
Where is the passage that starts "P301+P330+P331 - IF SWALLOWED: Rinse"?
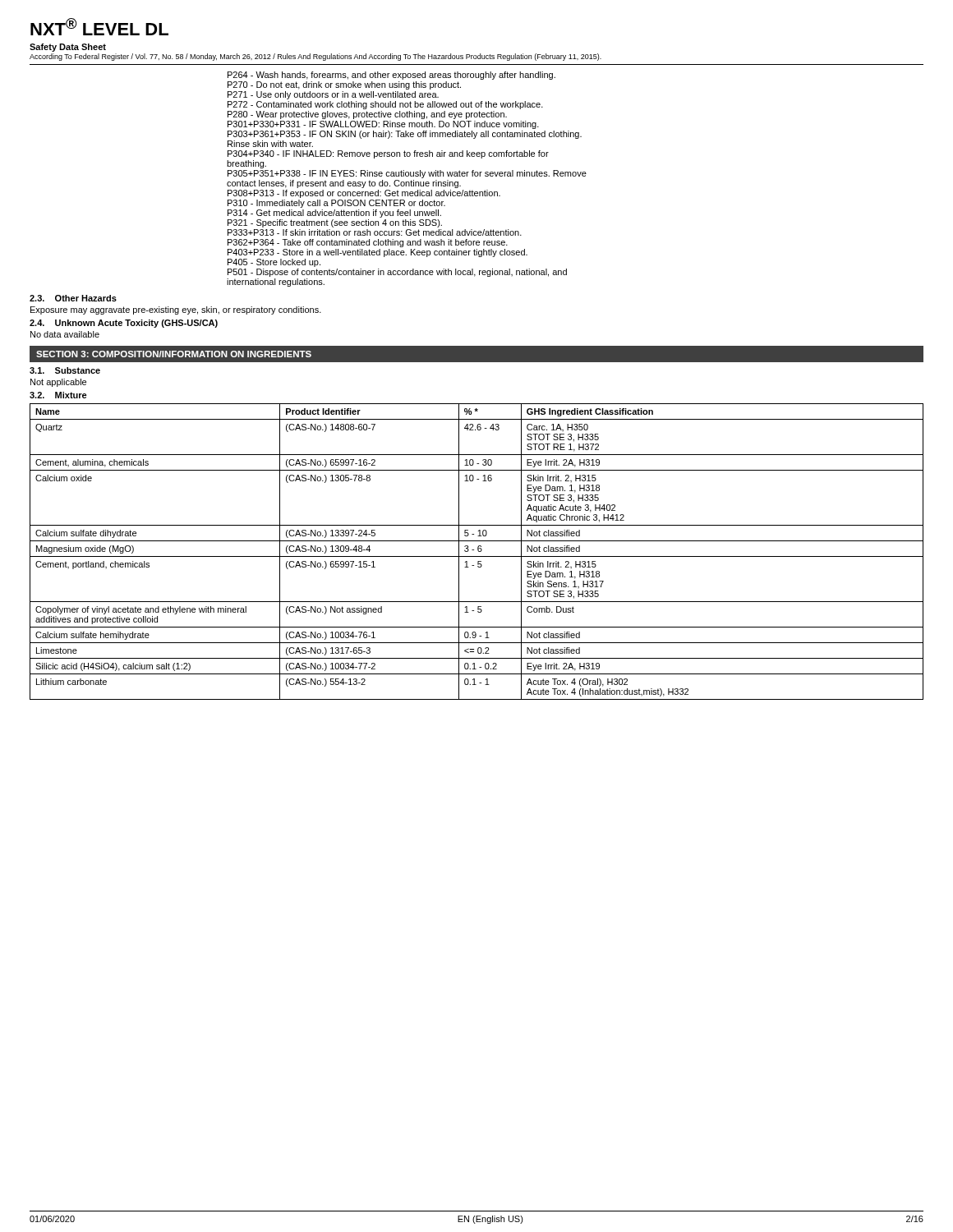coord(383,124)
